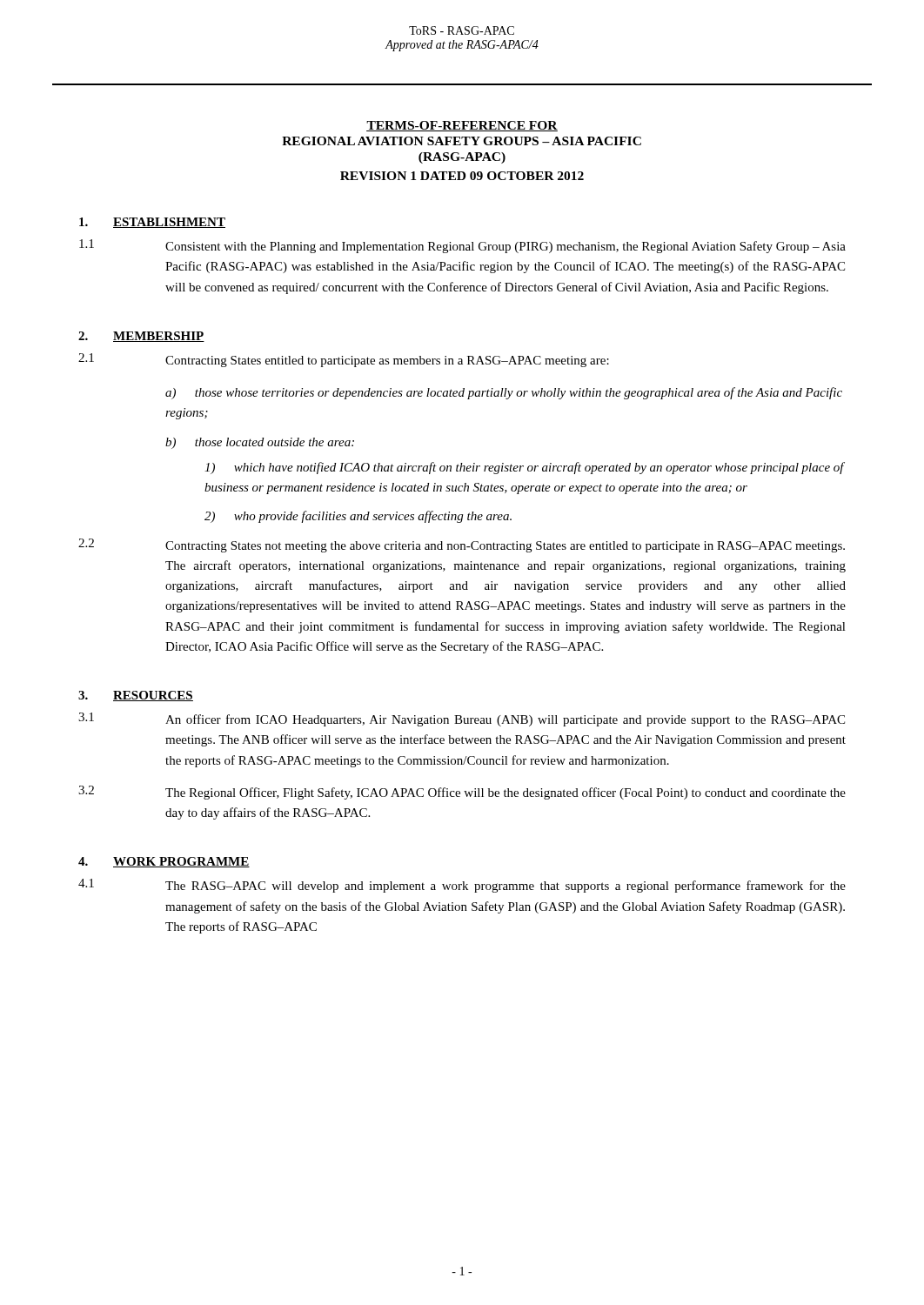The height and width of the screenshot is (1305, 924).
Task: Locate the text block with the text "1 The RASG–APAC will develop and"
Action: pos(462,907)
